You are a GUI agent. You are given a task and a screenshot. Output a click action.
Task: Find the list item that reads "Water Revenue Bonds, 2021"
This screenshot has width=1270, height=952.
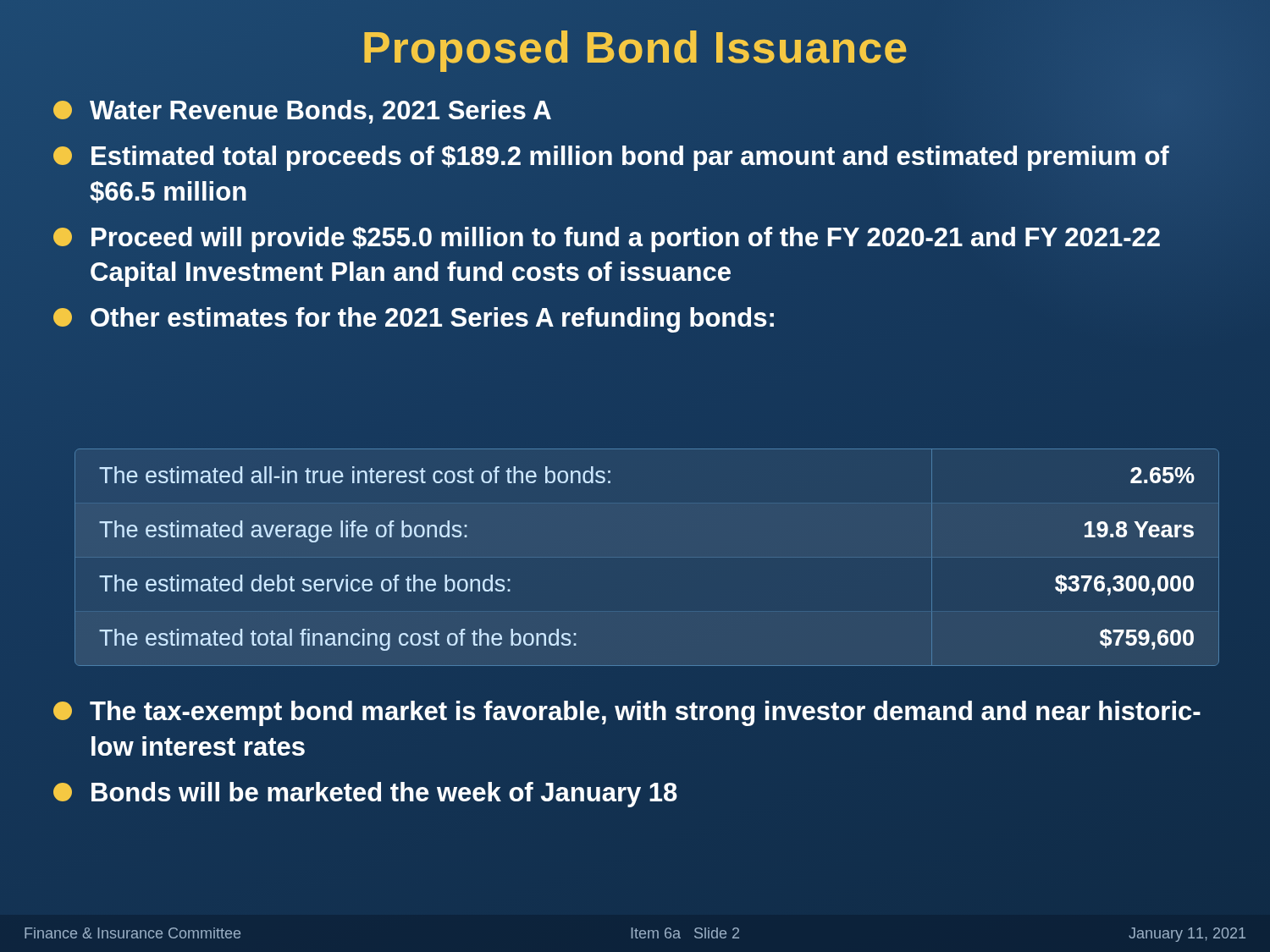pyautogui.click(x=301, y=111)
